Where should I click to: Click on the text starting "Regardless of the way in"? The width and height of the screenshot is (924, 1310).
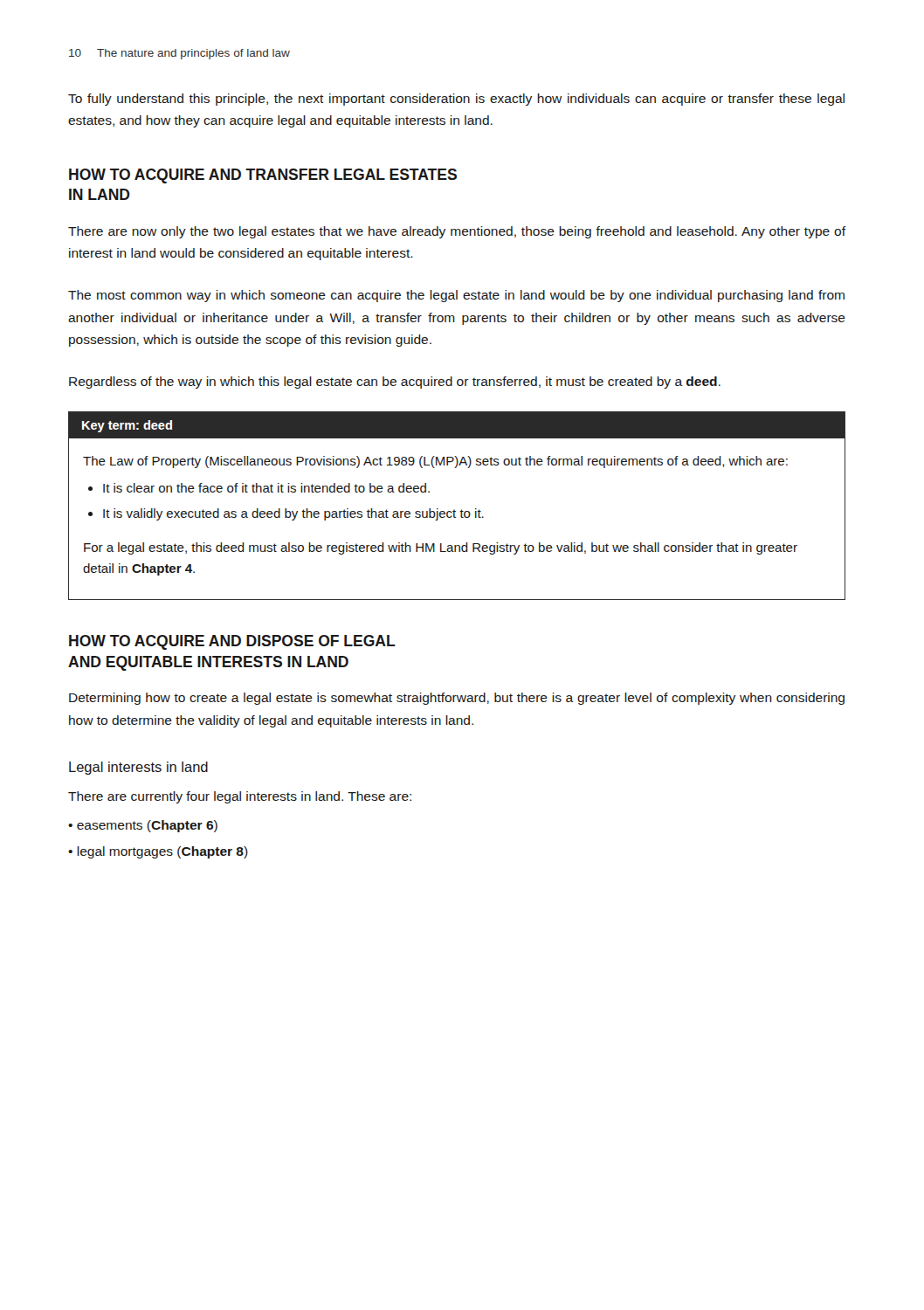point(395,381)
